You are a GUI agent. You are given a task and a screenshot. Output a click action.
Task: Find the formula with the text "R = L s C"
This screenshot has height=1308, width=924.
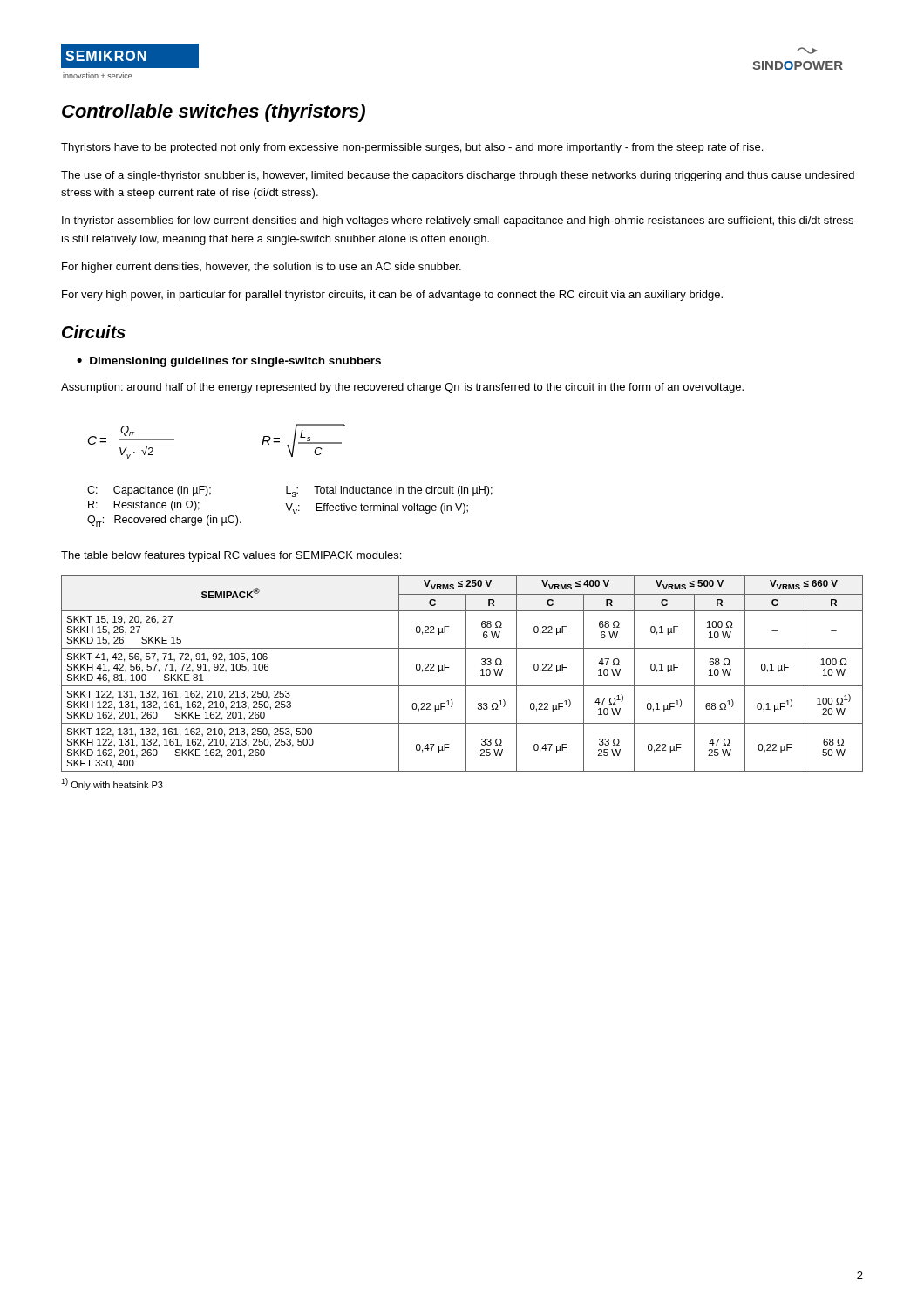(x=309, y=442)
